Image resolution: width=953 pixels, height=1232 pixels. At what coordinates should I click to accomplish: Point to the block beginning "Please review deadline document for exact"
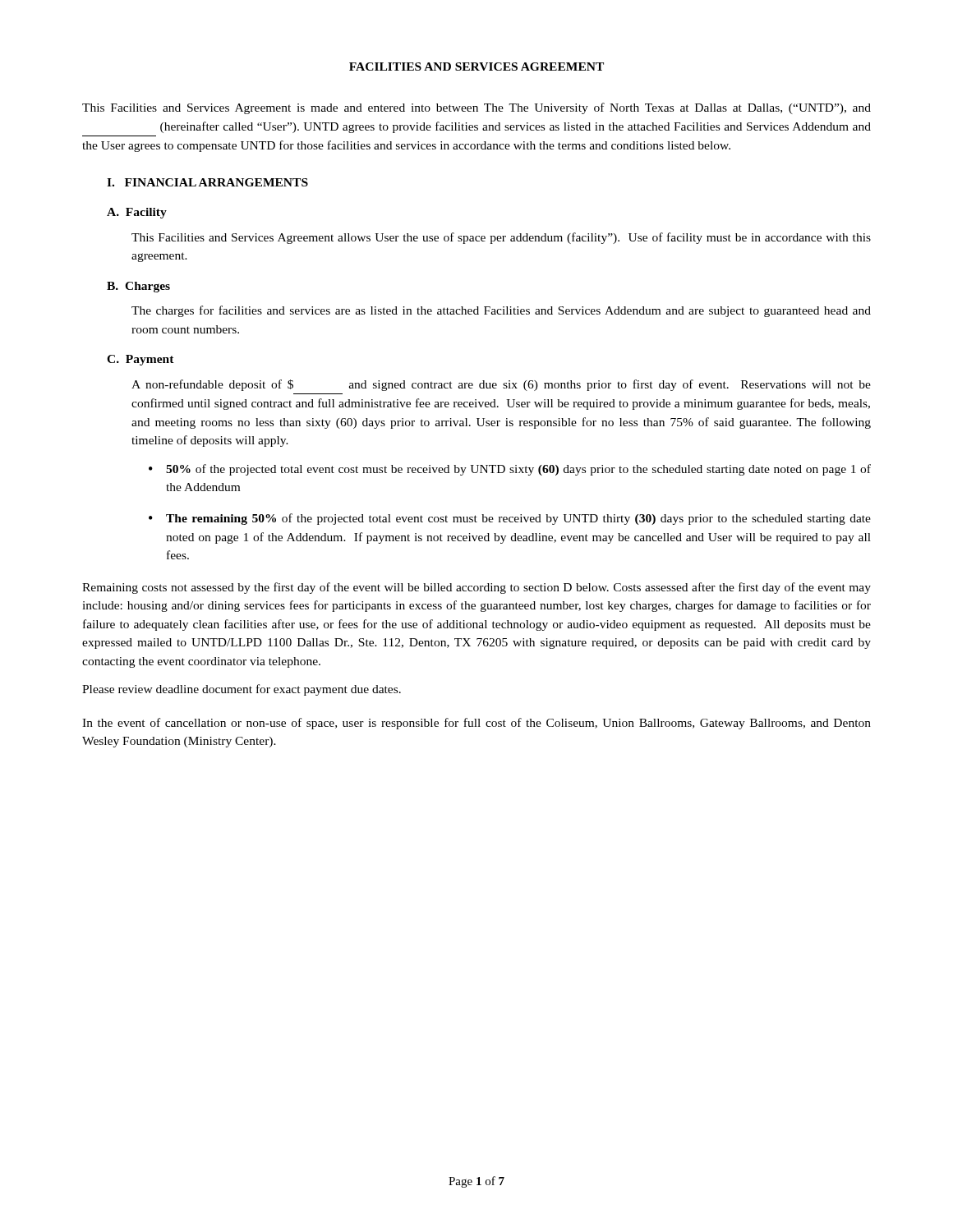pos(242,689)
